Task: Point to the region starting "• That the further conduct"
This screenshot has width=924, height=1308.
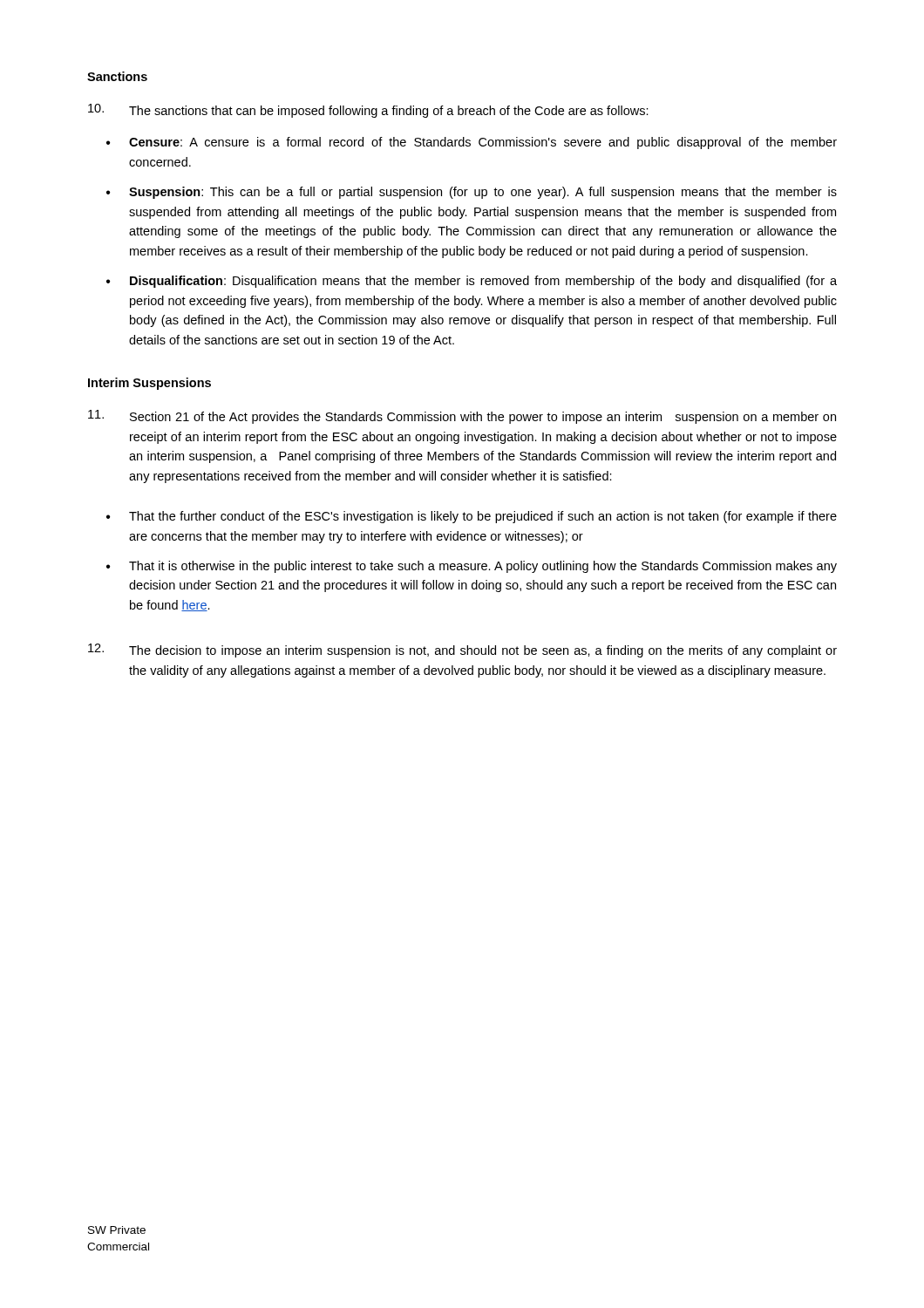Action: 462,526
